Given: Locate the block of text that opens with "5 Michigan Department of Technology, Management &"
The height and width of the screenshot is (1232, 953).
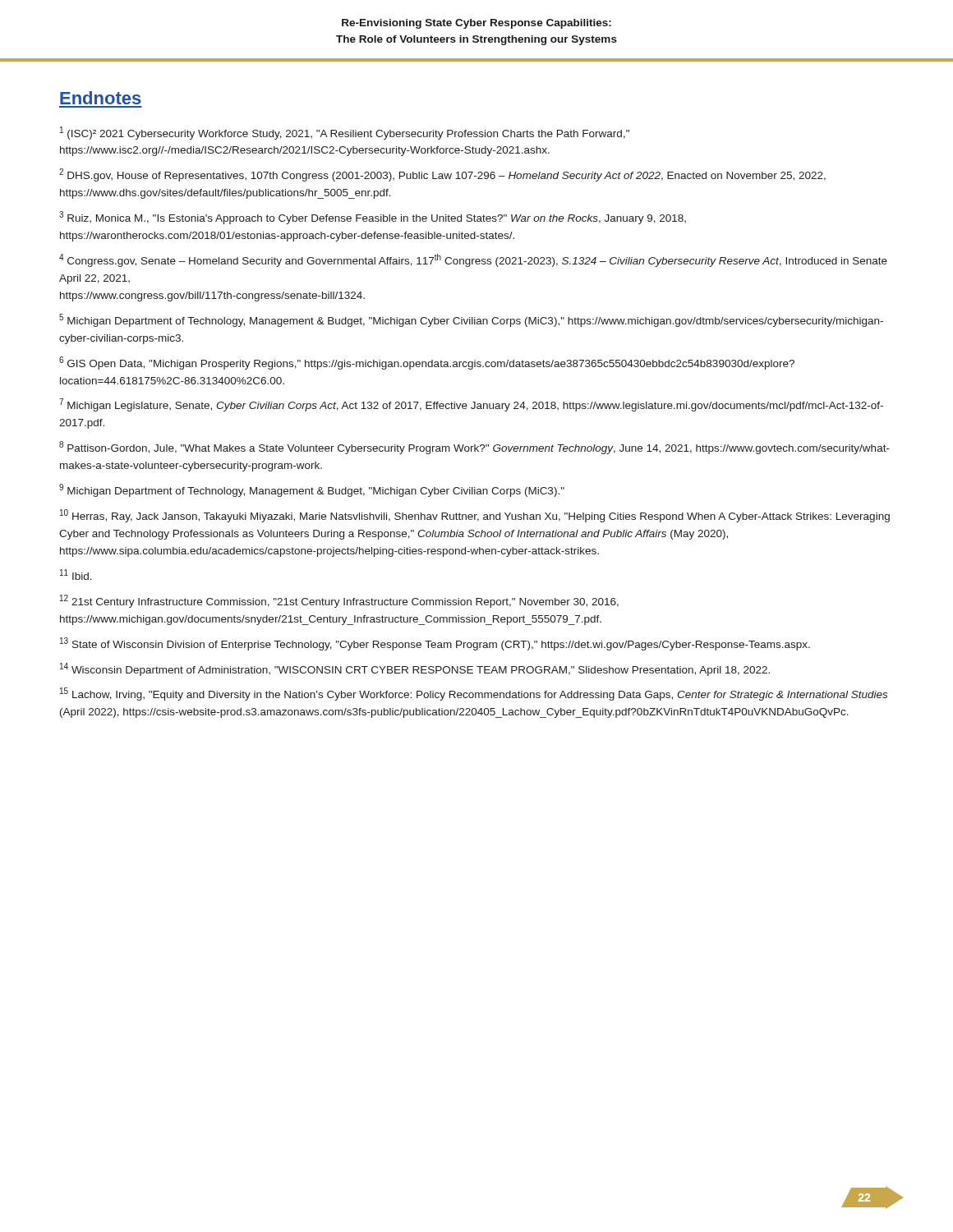Looking at the screenshot, I should (x=471, y=328).
